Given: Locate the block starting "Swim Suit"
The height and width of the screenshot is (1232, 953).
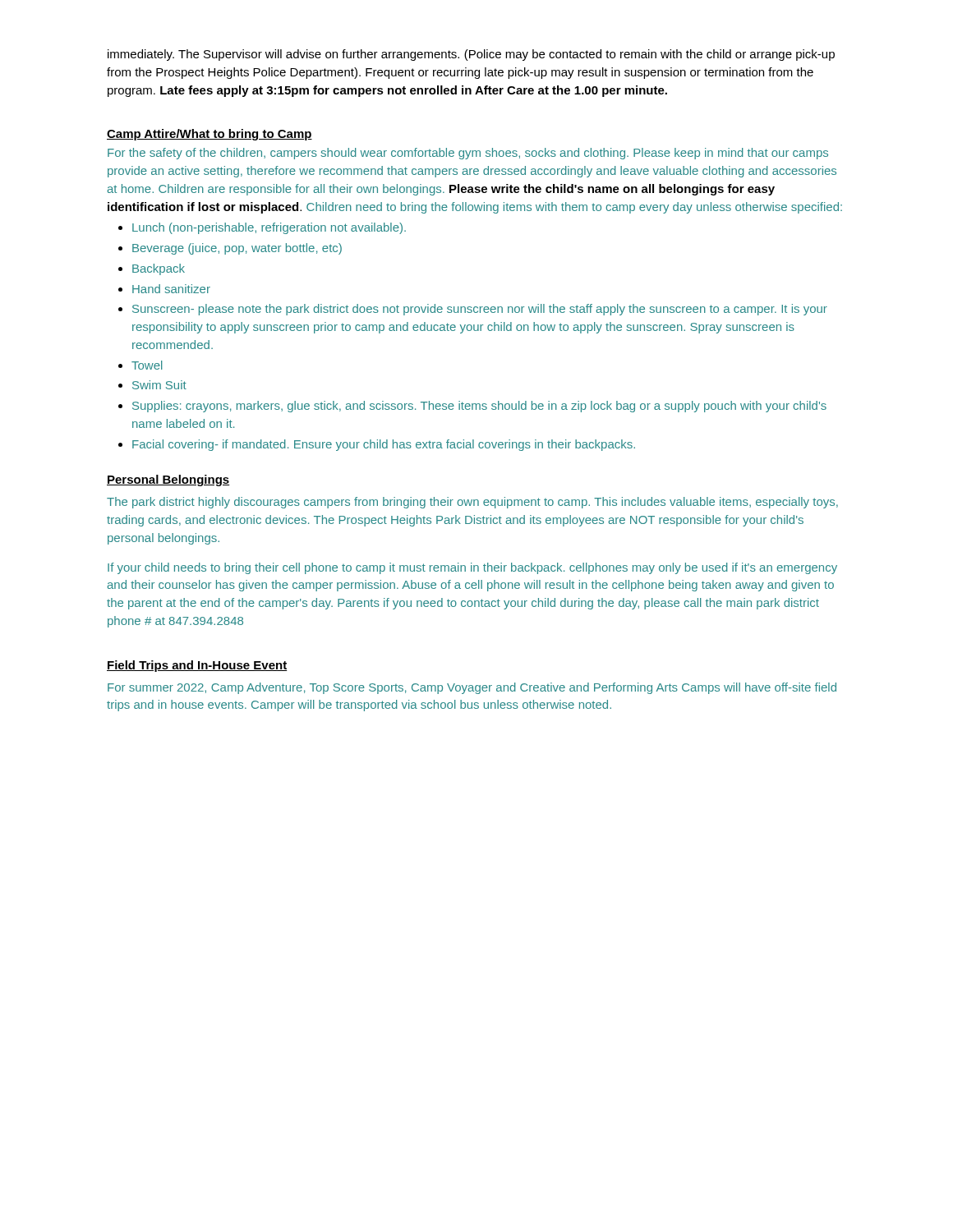Looking at the screenshot, I should click(159, 385).
